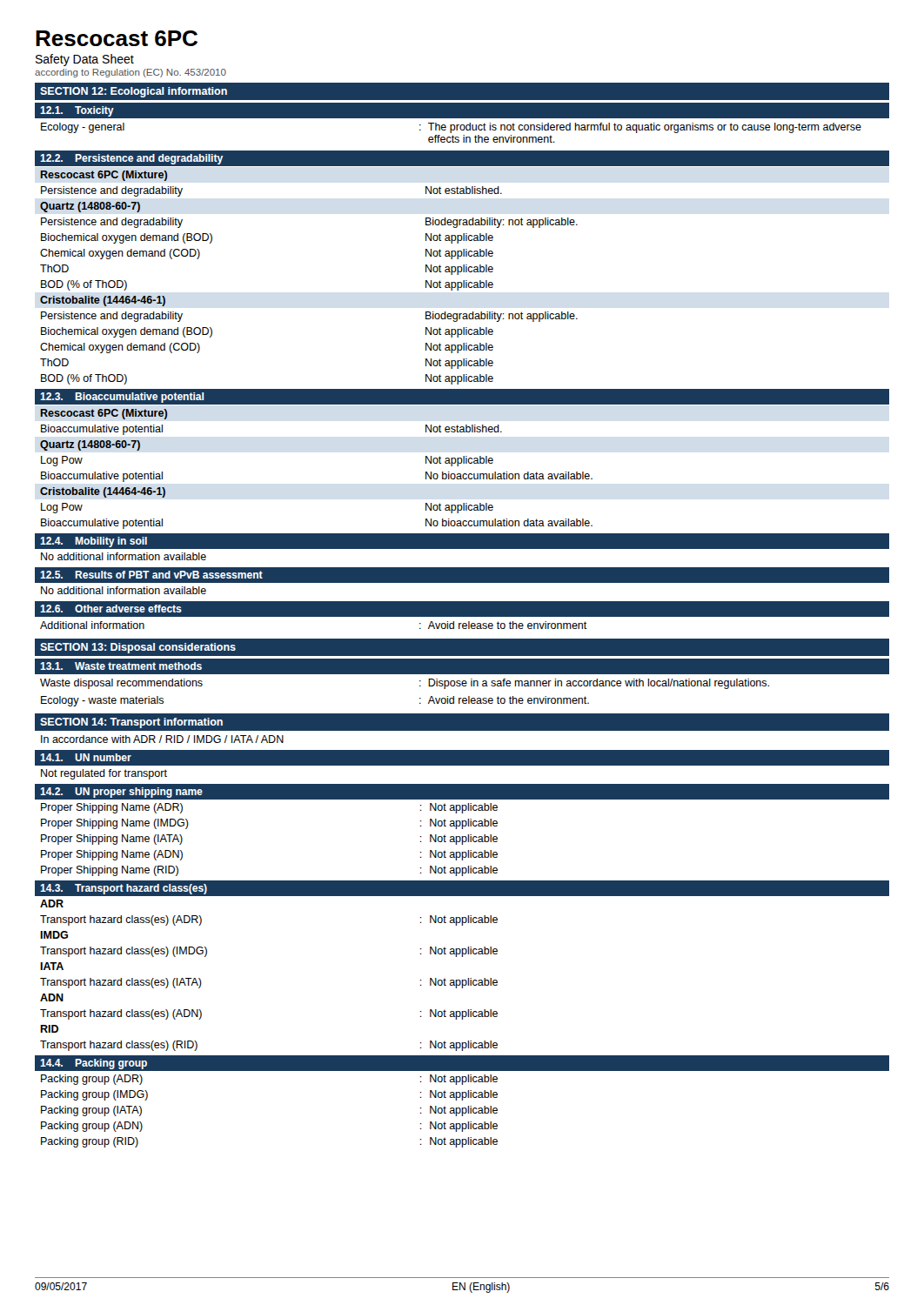Viewport: 924px width, 1305px height.
Task: Click on the section header containing "12.5. Results of PBT and vPvB"
Action: coord(151,575)
